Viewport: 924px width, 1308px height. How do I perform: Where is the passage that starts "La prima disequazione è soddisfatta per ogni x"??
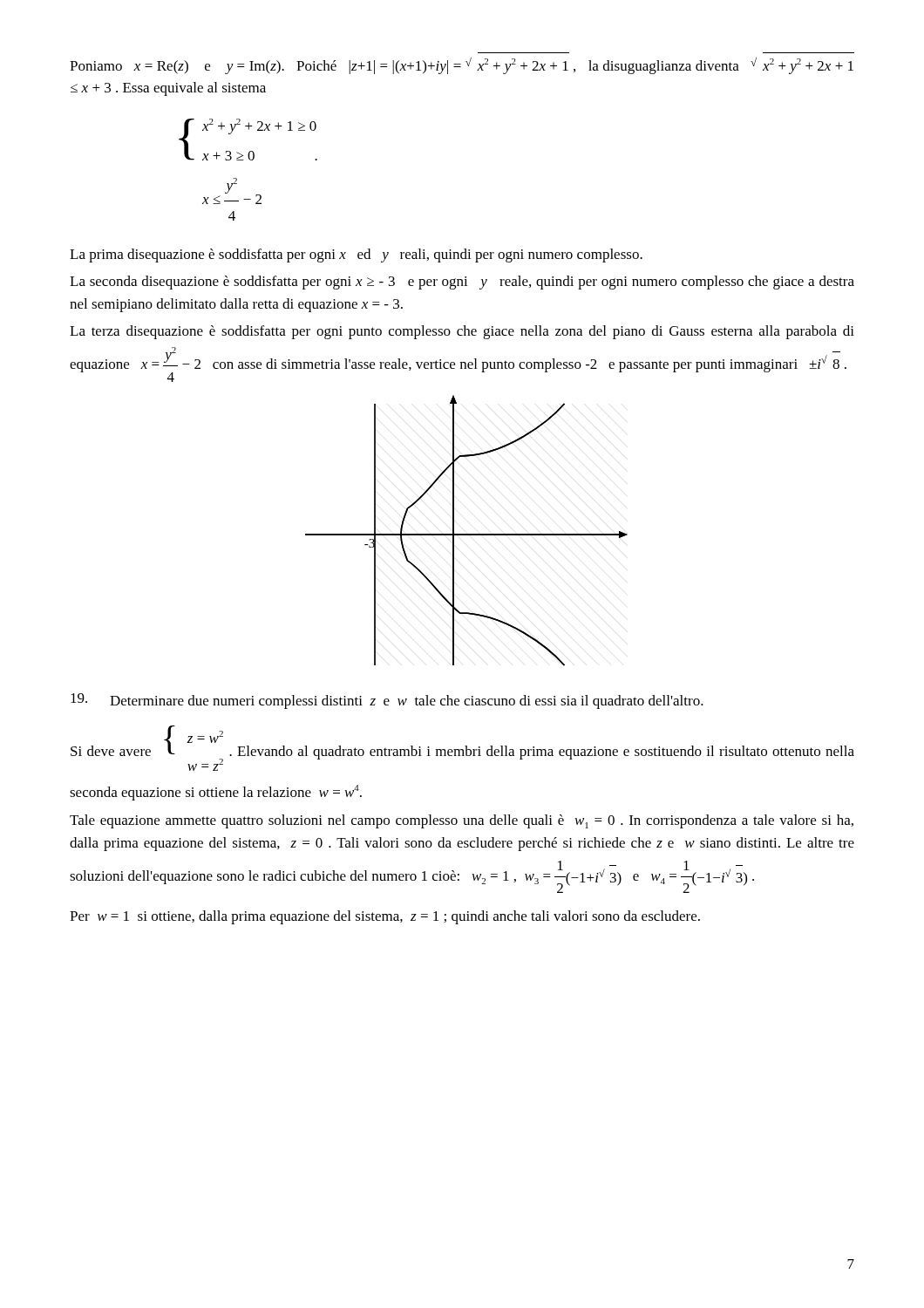tap(356, 254)
